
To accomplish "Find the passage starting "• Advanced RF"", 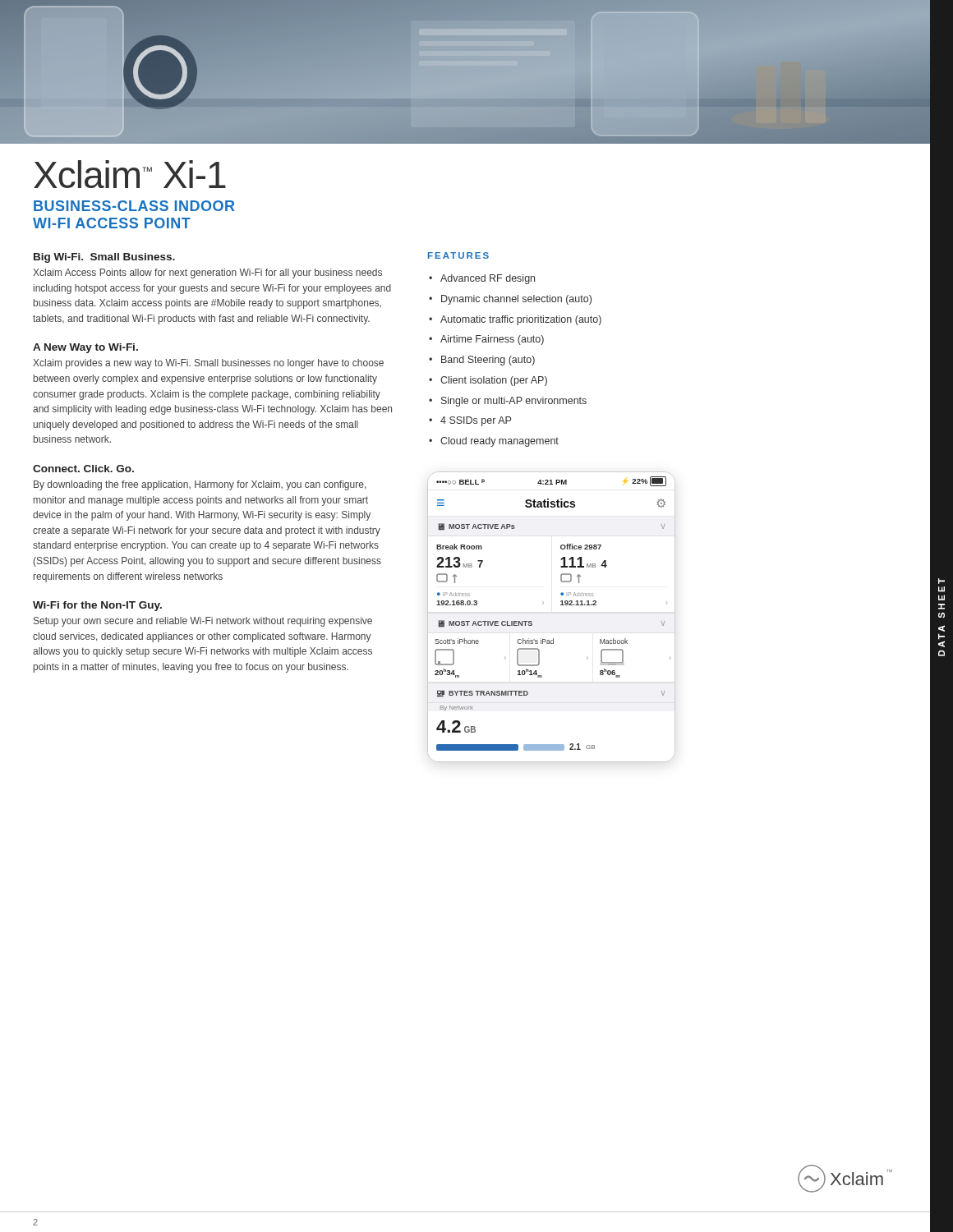I will tap(516, 360).
